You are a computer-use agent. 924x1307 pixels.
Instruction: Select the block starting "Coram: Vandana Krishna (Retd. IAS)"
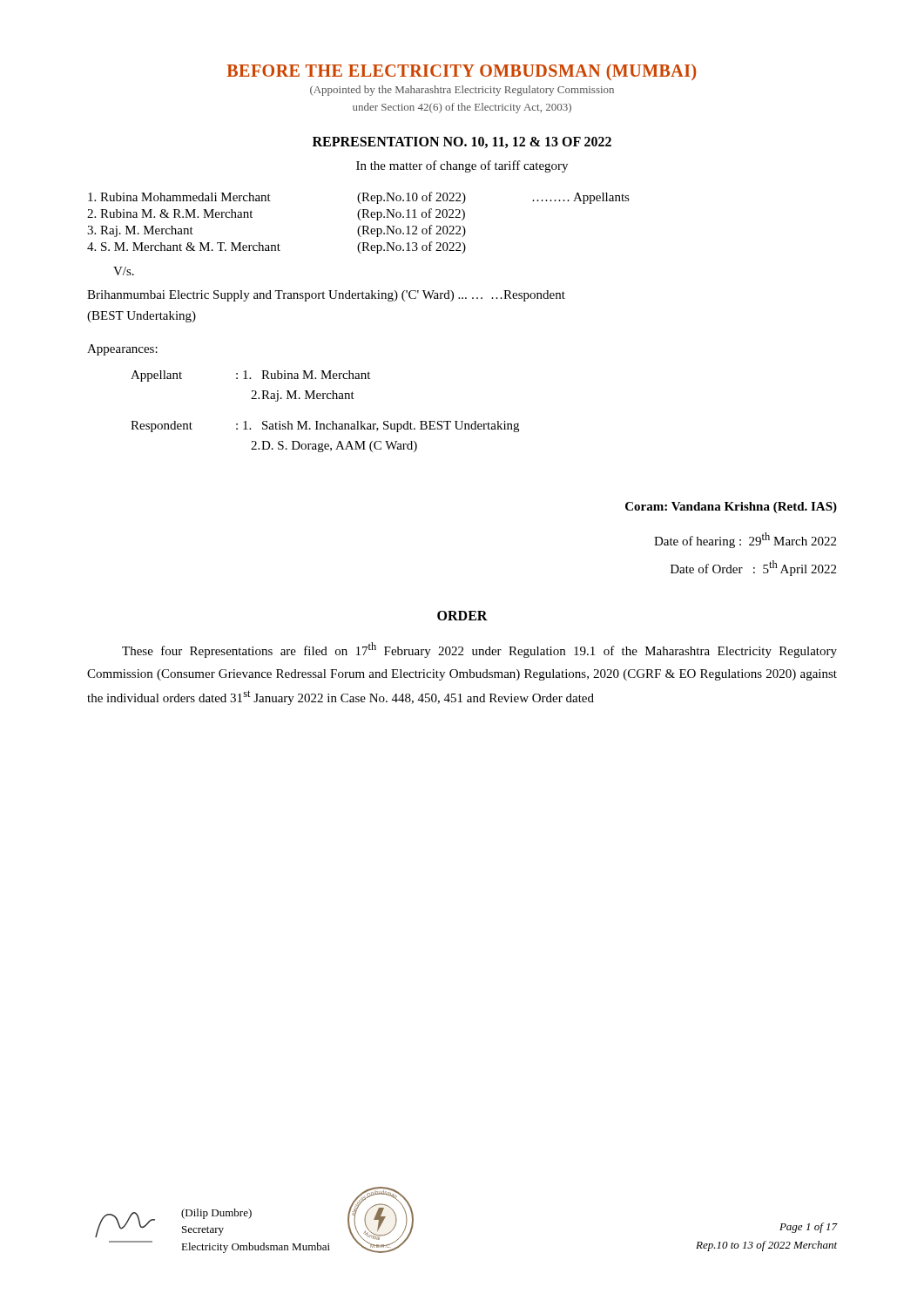point(731,506)
